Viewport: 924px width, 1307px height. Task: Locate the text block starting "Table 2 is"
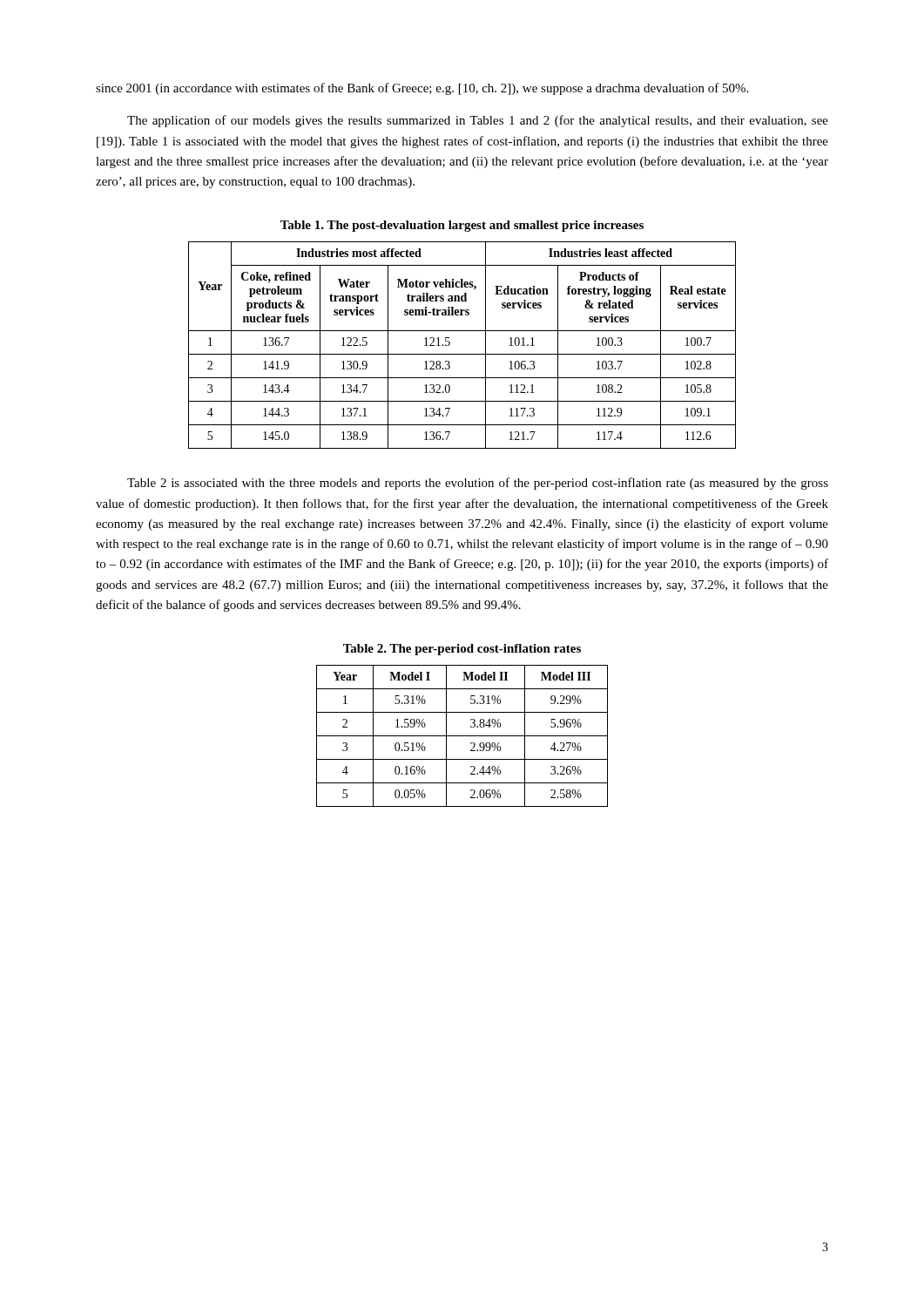coord(462,544)
